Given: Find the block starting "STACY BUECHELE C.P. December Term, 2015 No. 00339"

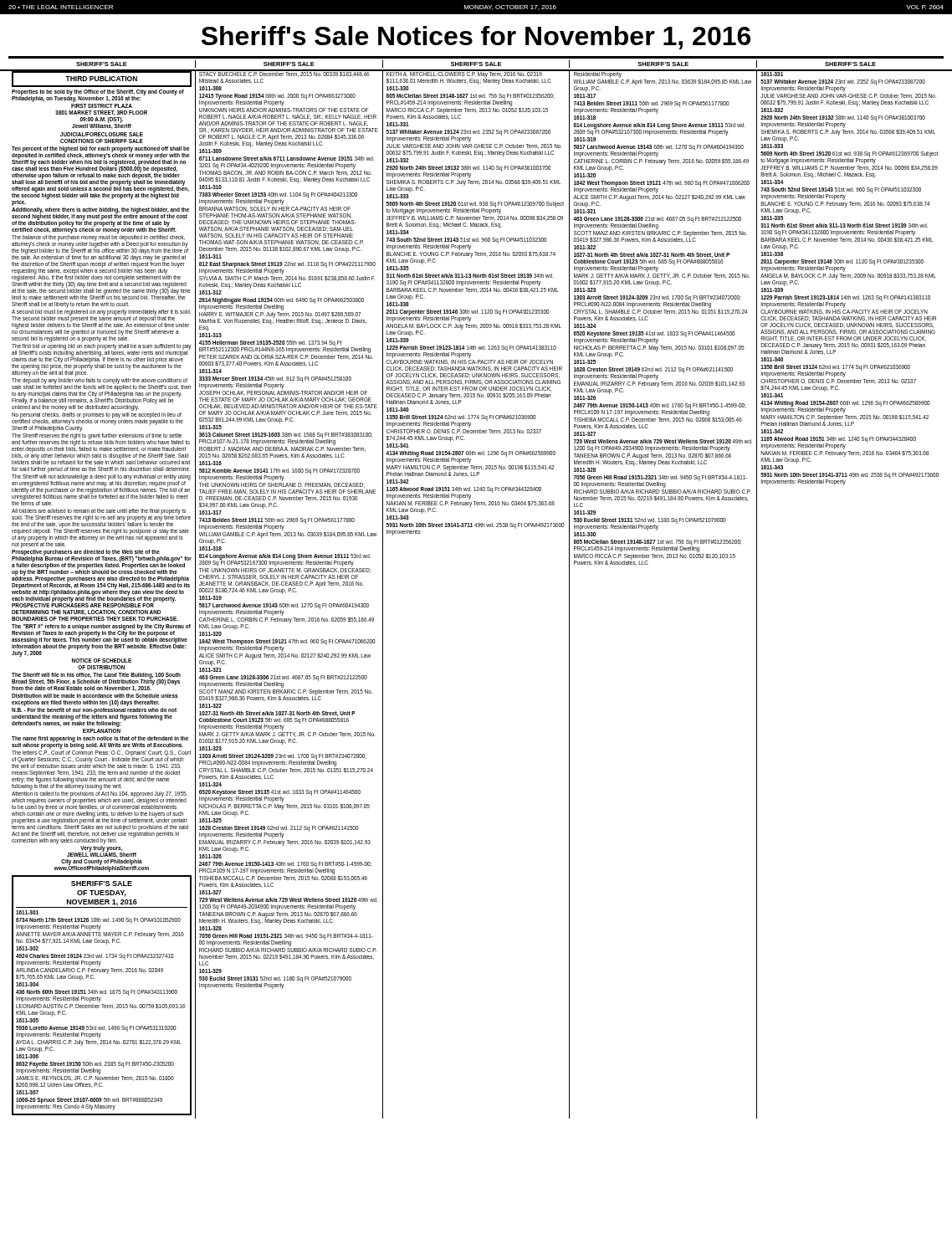Looking at the screenshot, I should pyautogui.click(x=289, y=530).
